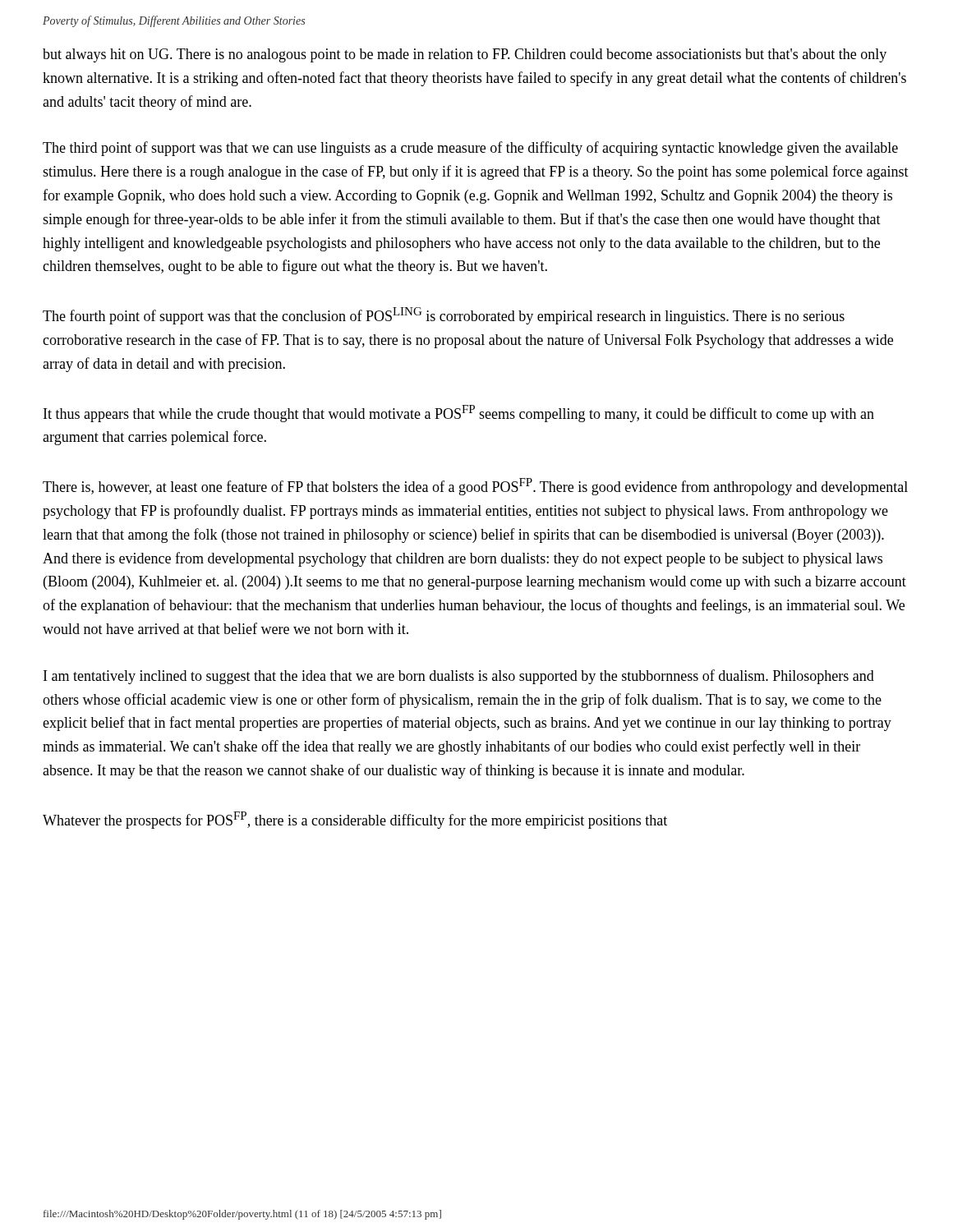This screenshot has width=953, height=1232.
Task: Find the text starting "It thus appears that while the crude thought"
Action: [458, 424]
